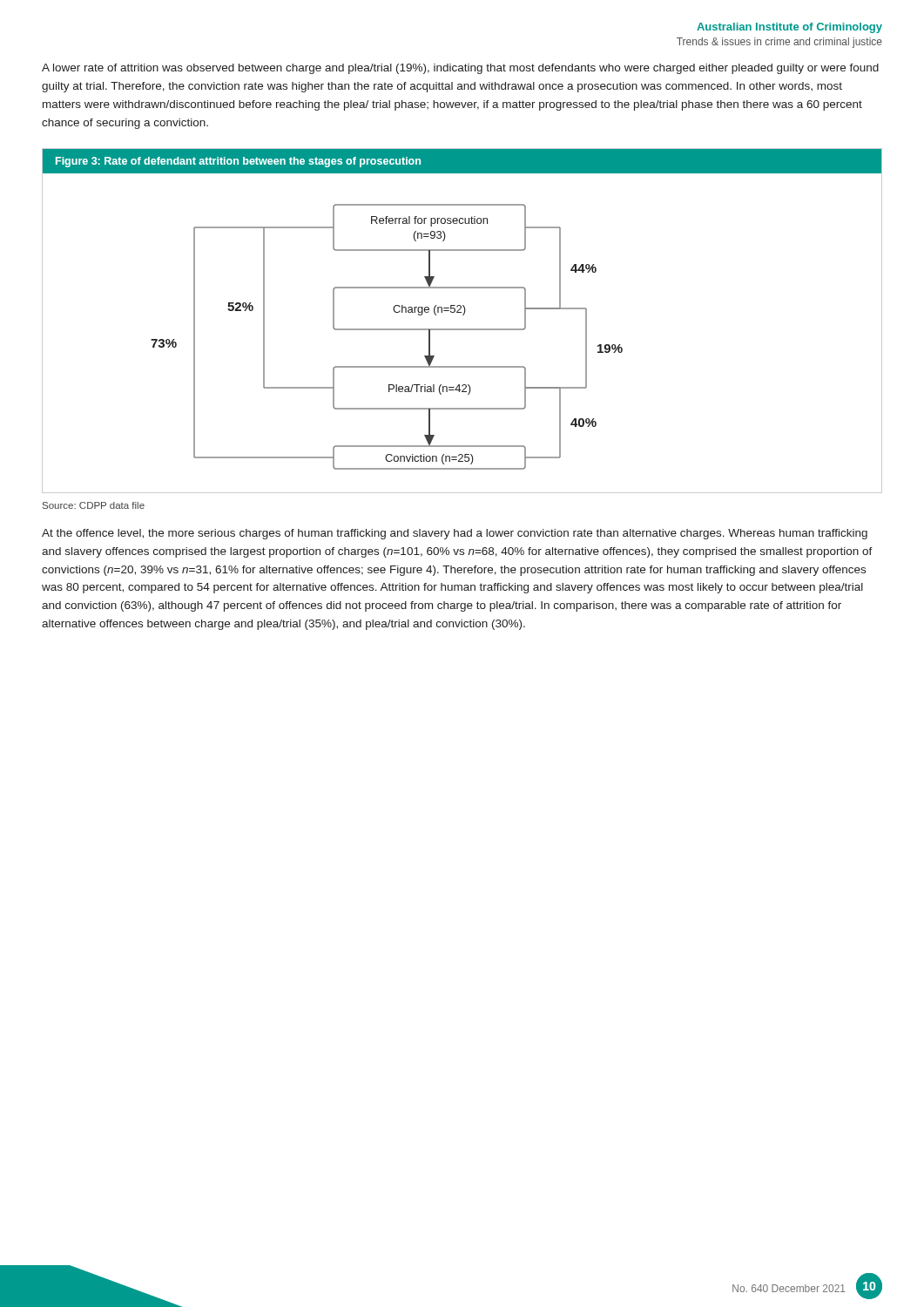The height and width of the screenshot is (1307, 924).
Task: Find "Source: CDPP data file" on this page
Action: click(x=93, y=505)
